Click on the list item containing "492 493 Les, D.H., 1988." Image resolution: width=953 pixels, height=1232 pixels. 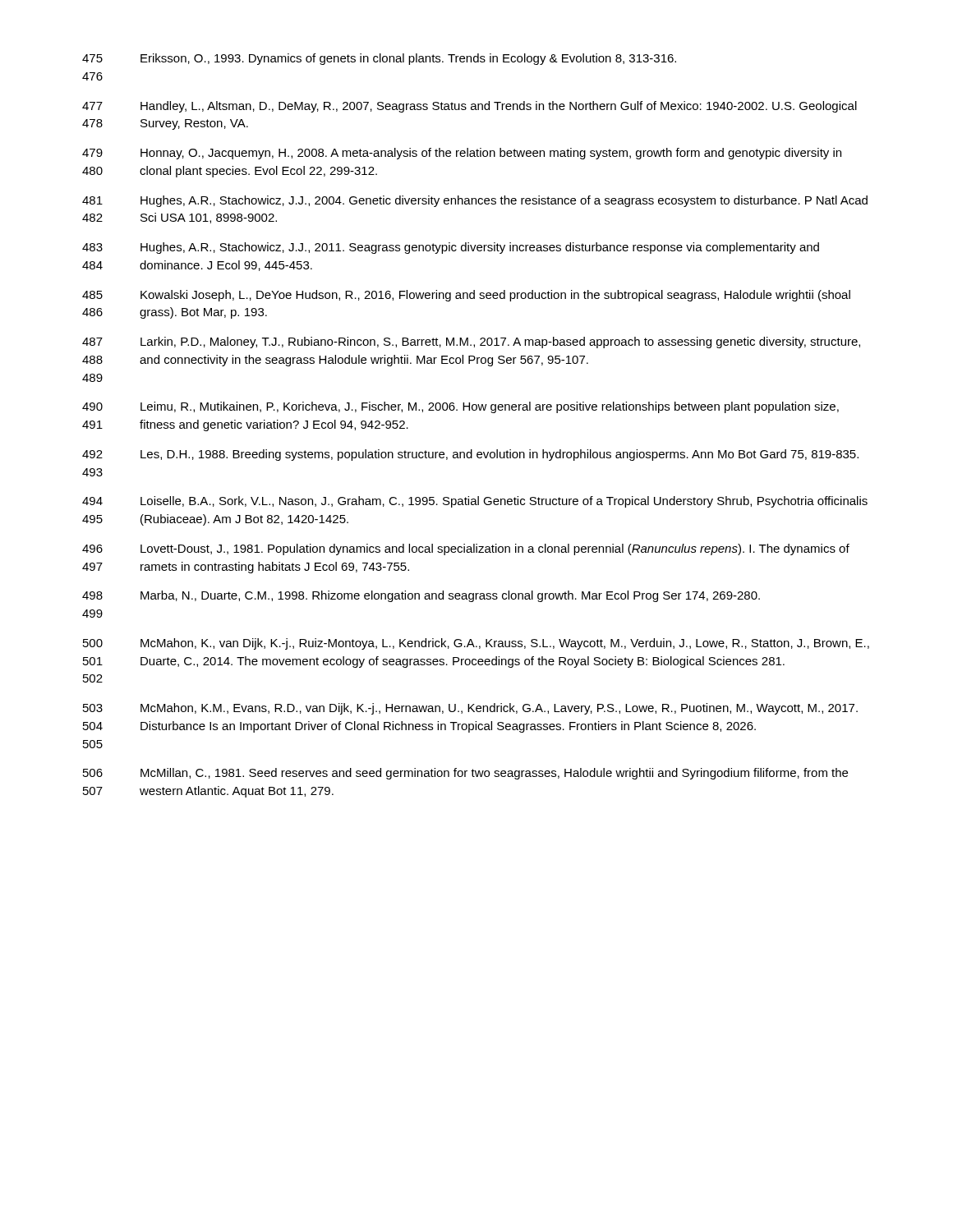coord(476,463)
